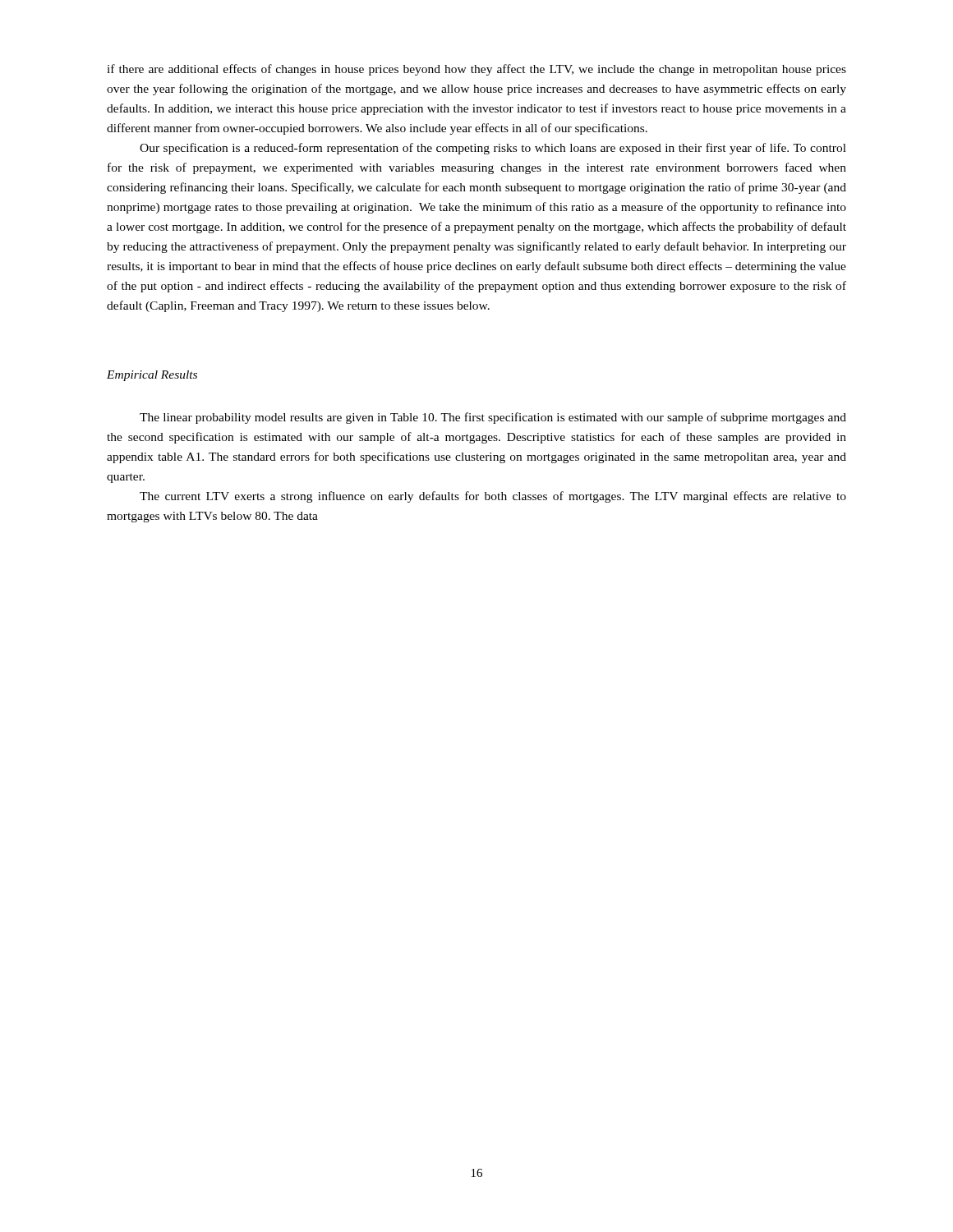Click on the passage starting "Empirical Results"
This screenshot has width=953, height=1232.
[152, 374]
